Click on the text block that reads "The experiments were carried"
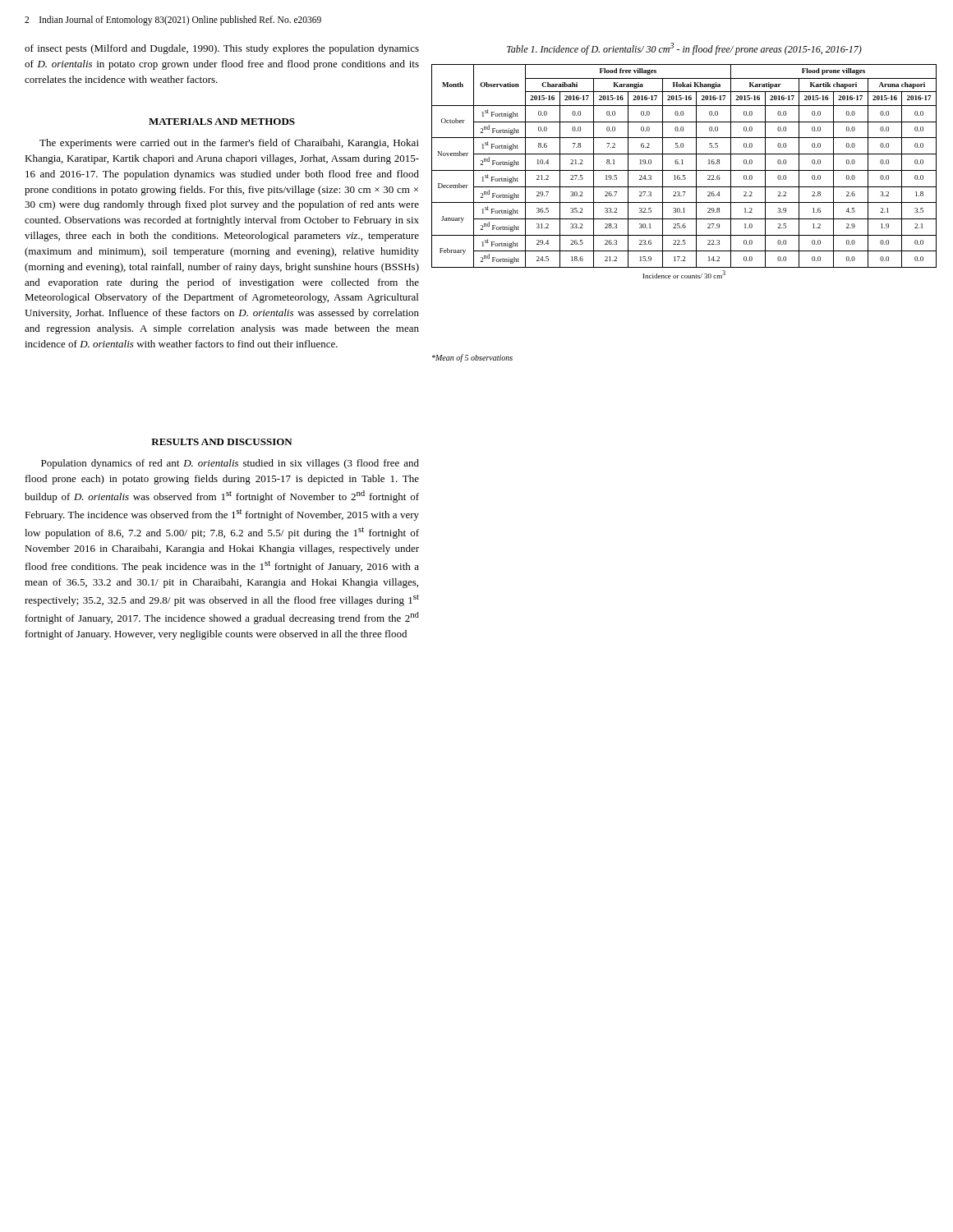The image size is (953, 1232). tap(222, 244)
